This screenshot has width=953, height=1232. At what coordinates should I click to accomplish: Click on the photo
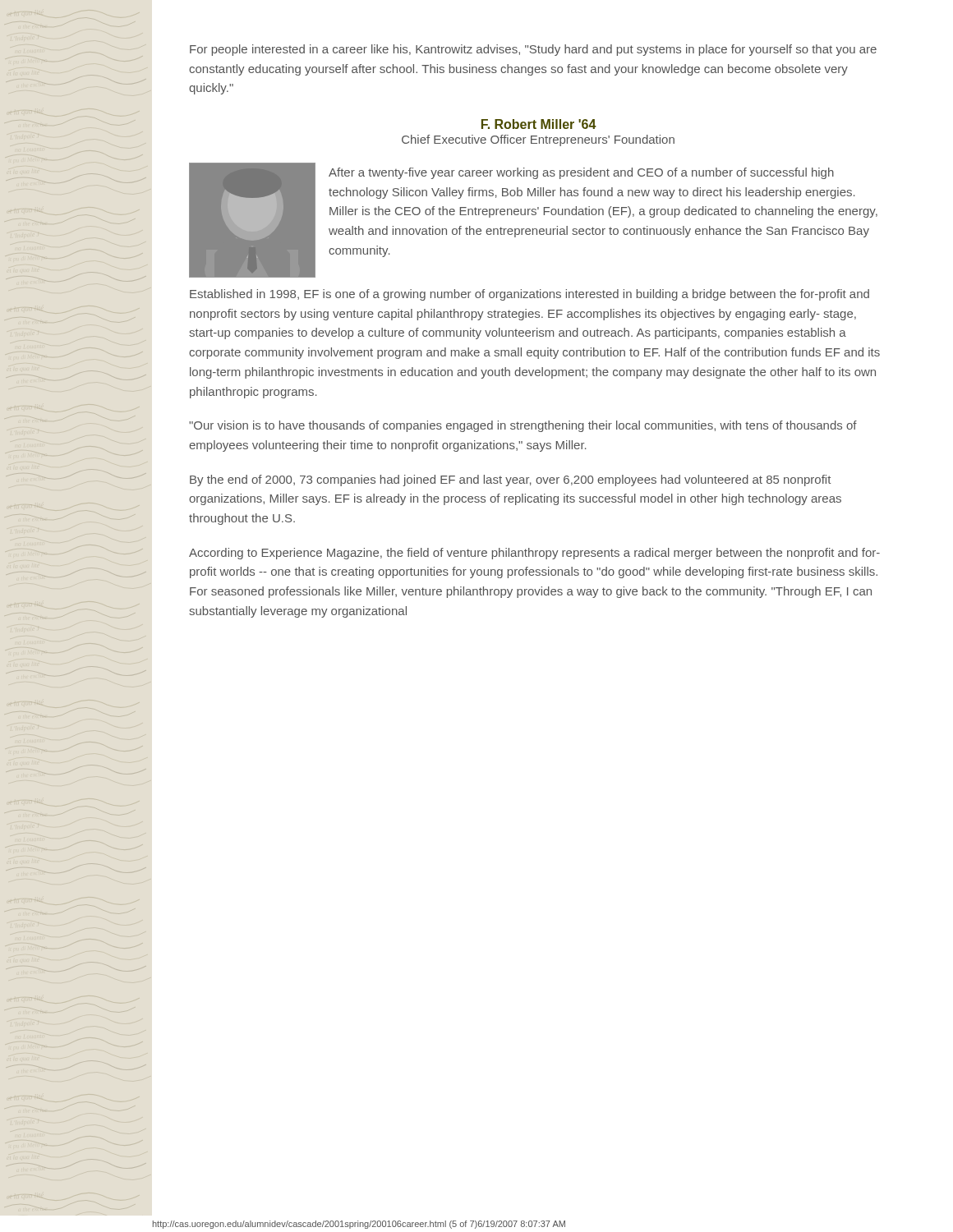[252, 220]
